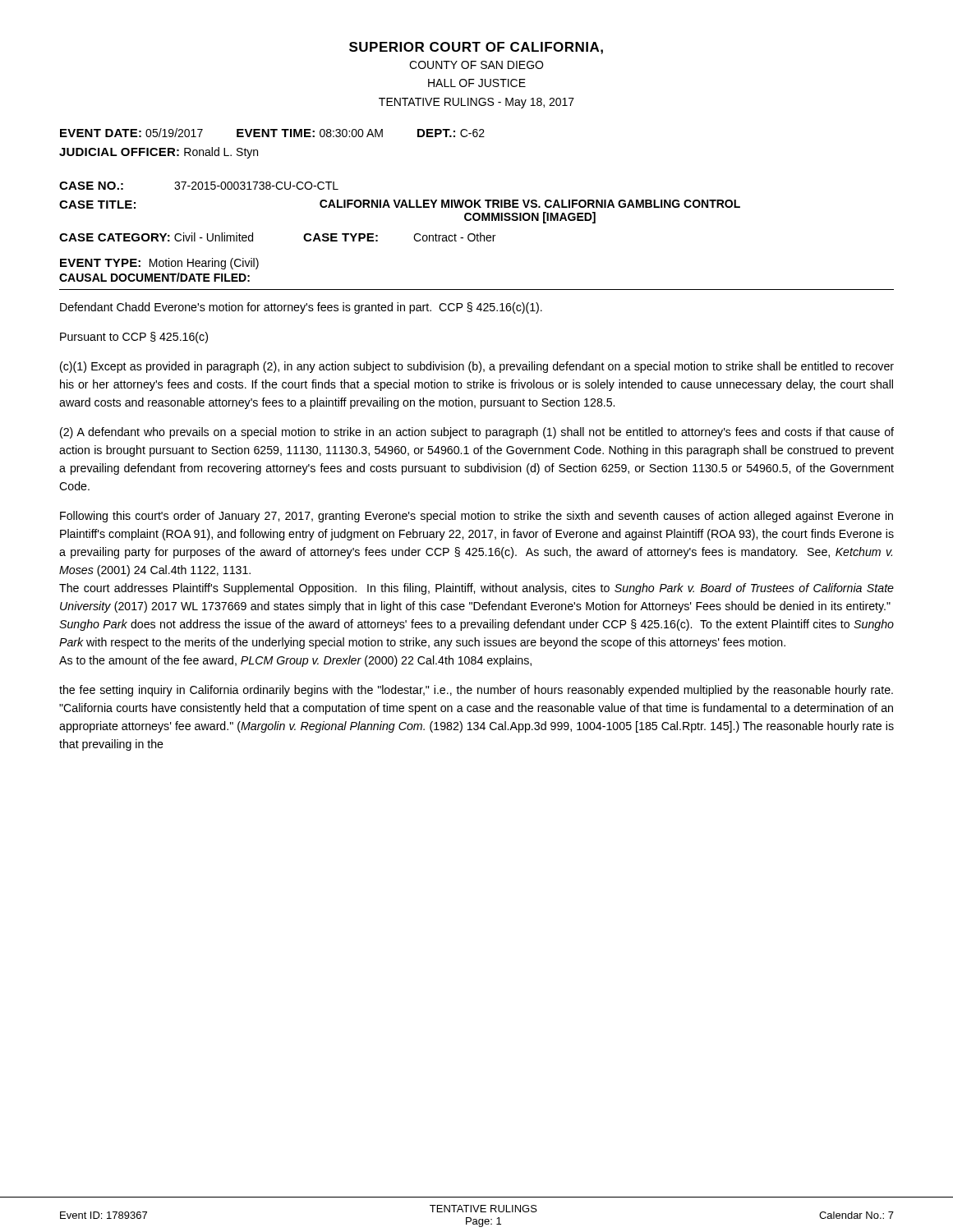Click on the text block containing "CASE TITLE: CALIFORNIA VALLEY"
The image size is (953, 1232).
[x=476, y=210]
